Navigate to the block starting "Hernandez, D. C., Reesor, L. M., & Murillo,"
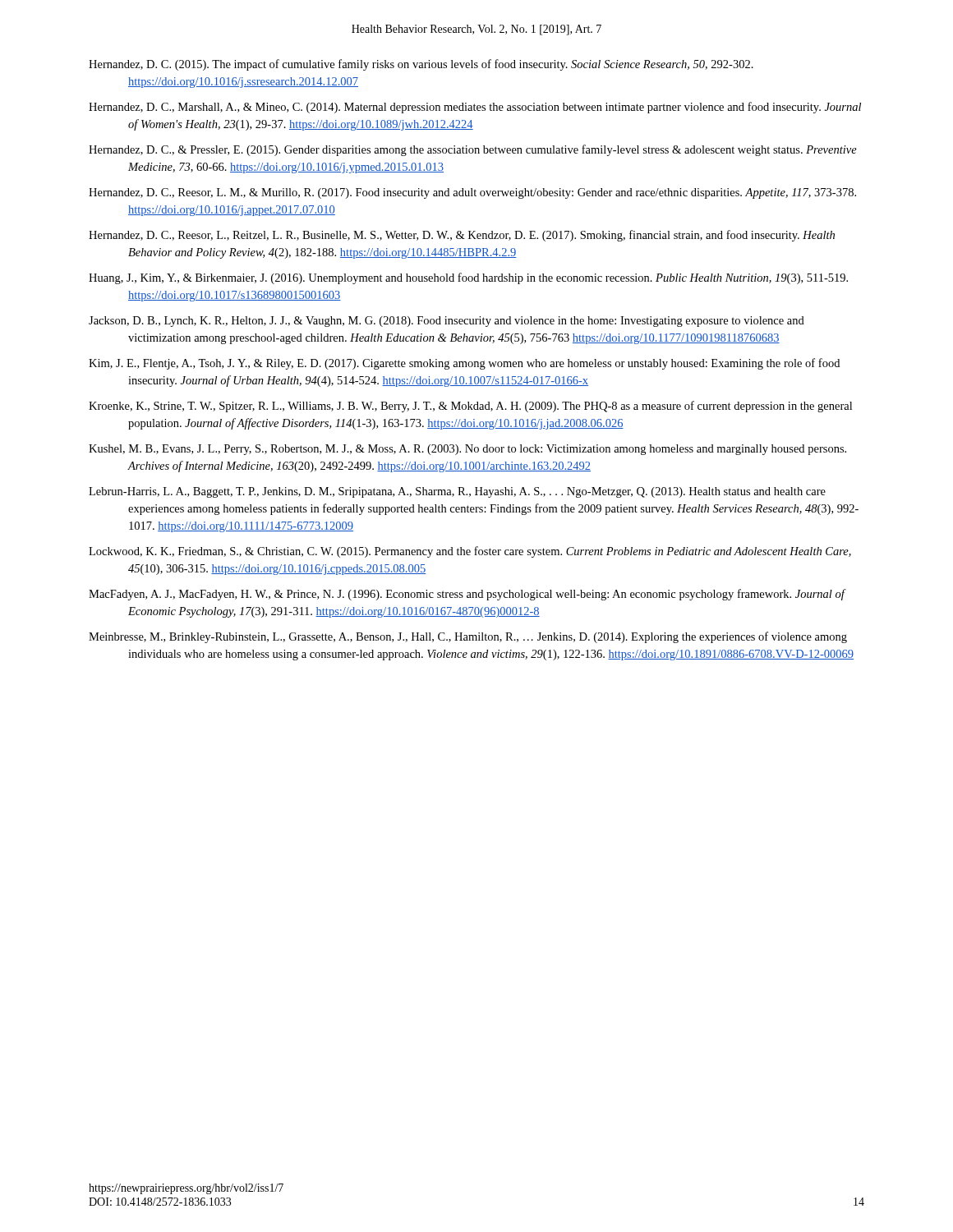Screen dimensions: 1232x953 pyautogui.click(x=473, y=201)
